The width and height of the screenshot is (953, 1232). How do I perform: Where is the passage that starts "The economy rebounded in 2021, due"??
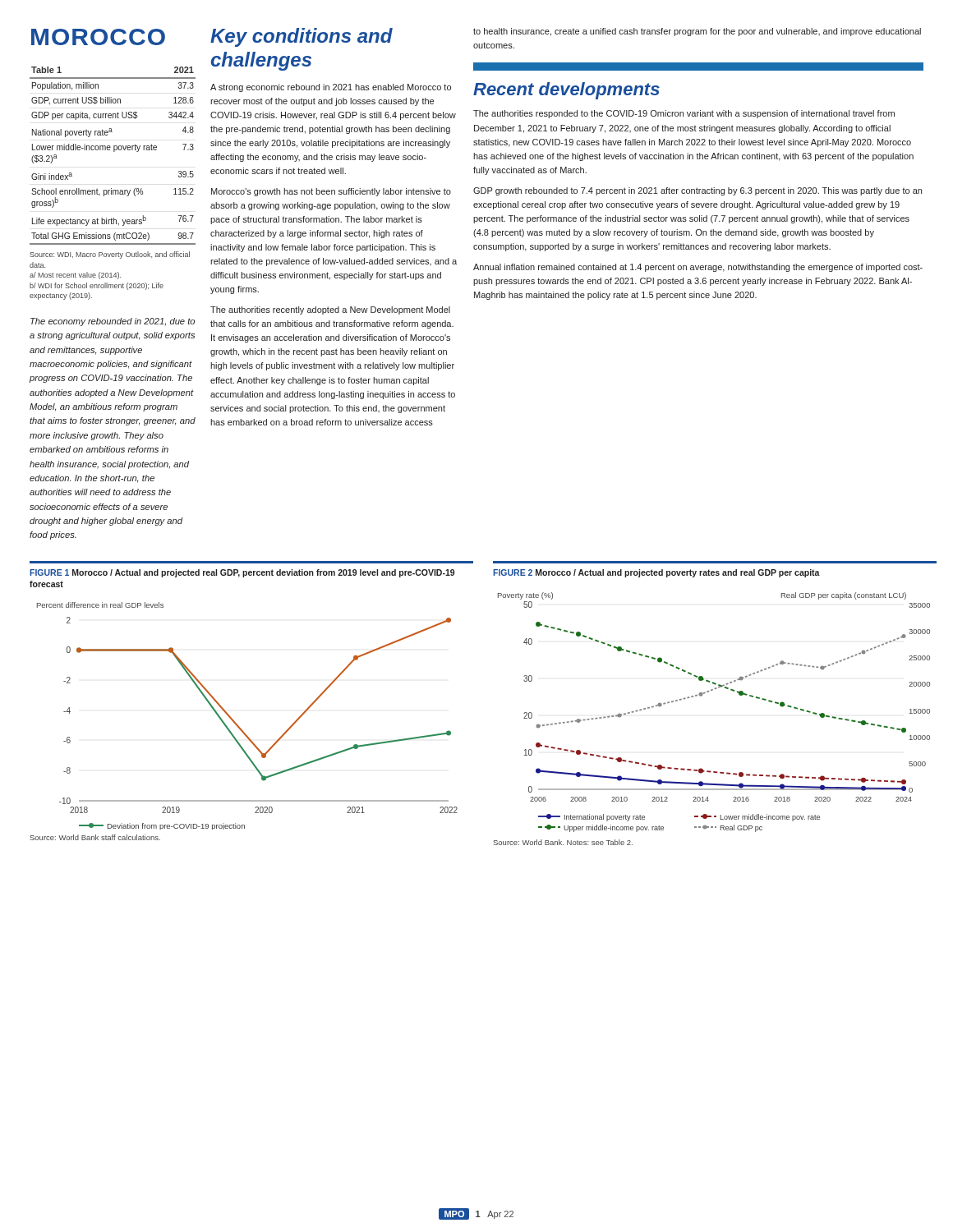[112, 428]
